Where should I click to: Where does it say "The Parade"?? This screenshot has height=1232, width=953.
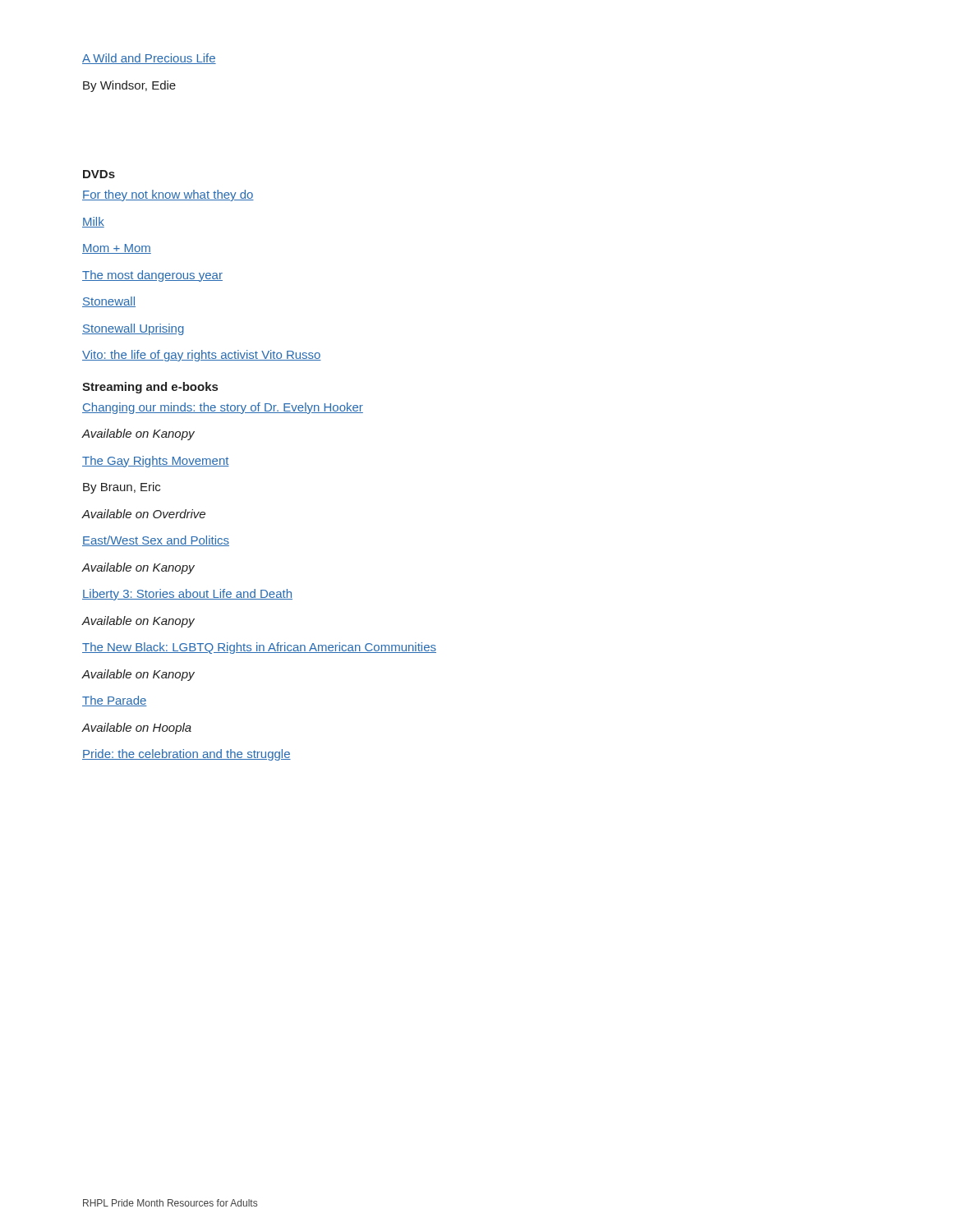[114, 700]
